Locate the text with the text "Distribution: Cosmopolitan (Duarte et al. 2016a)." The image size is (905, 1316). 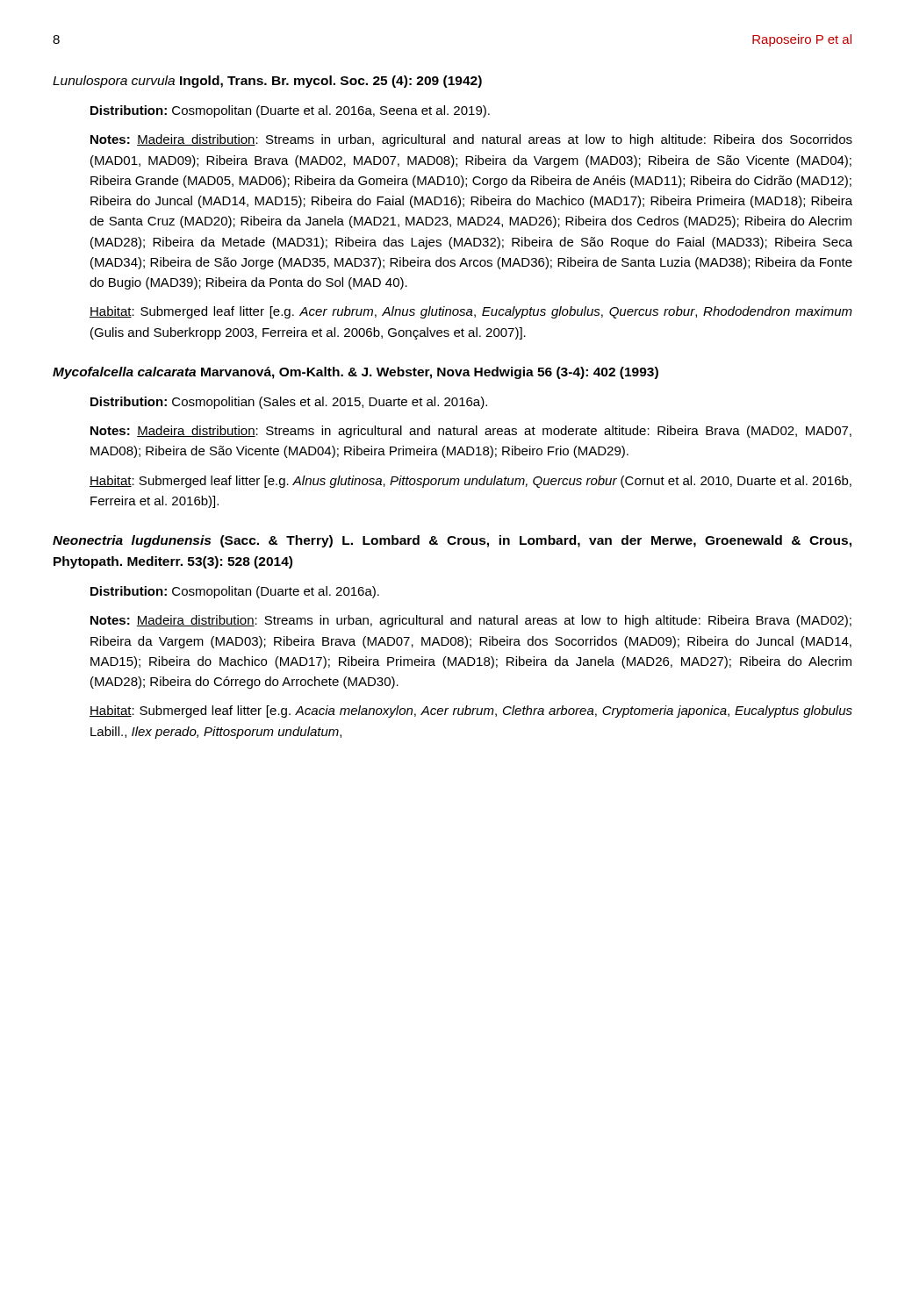coord(235,591)
